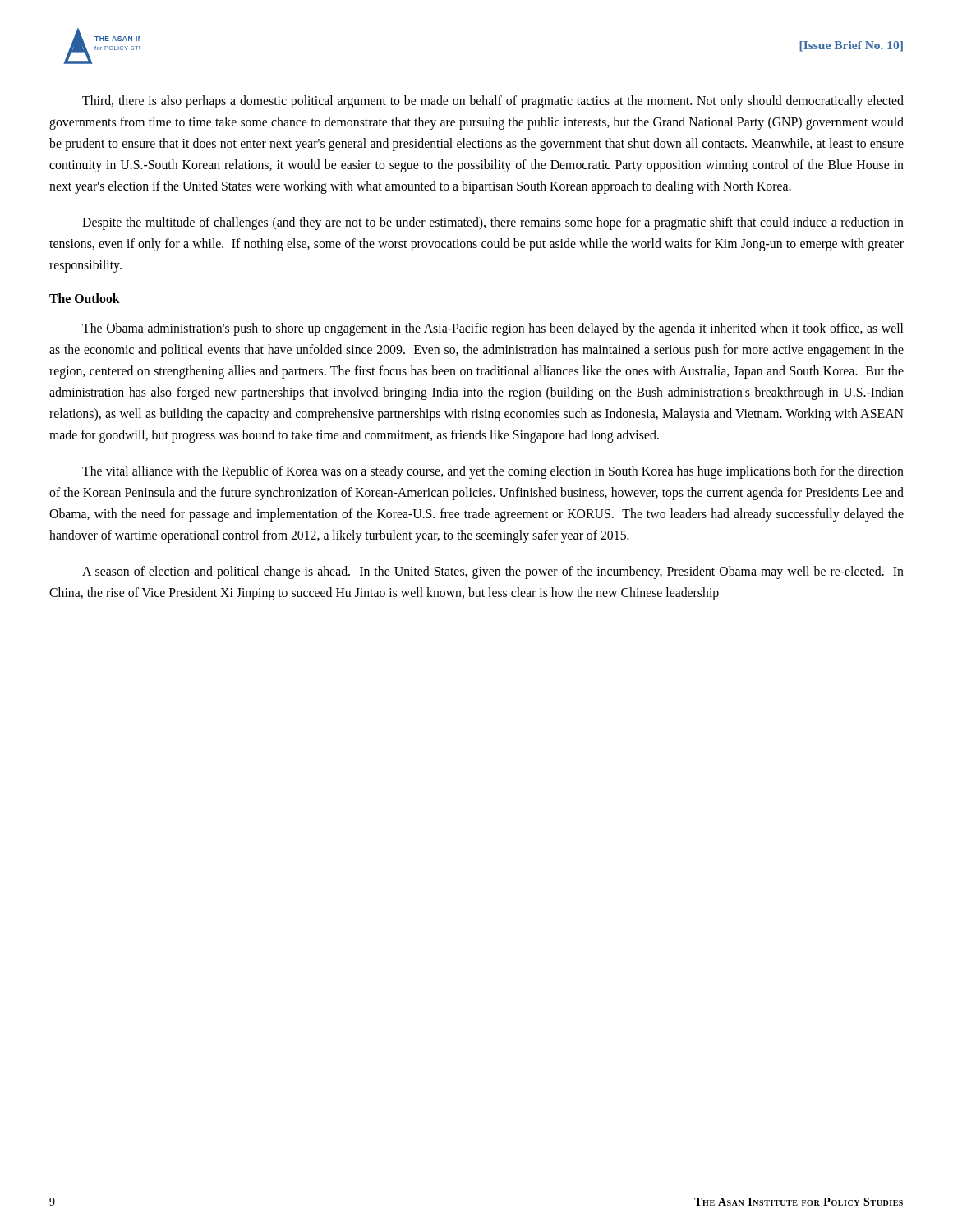Navigate to the element starting "Despite the multitude of"

pyautogui.click(x=476, y=244)
